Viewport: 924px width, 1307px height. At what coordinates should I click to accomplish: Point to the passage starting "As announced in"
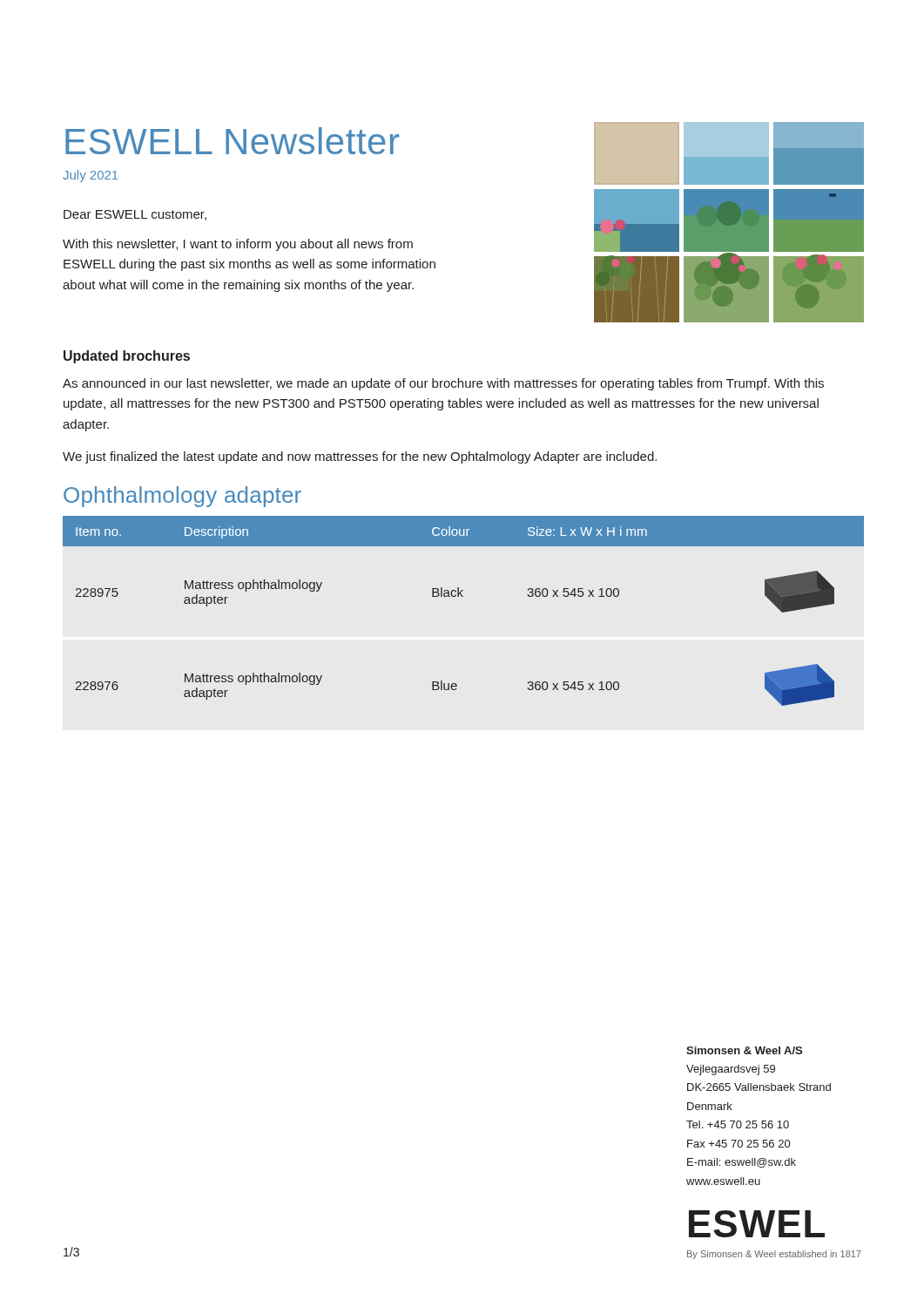463,403
